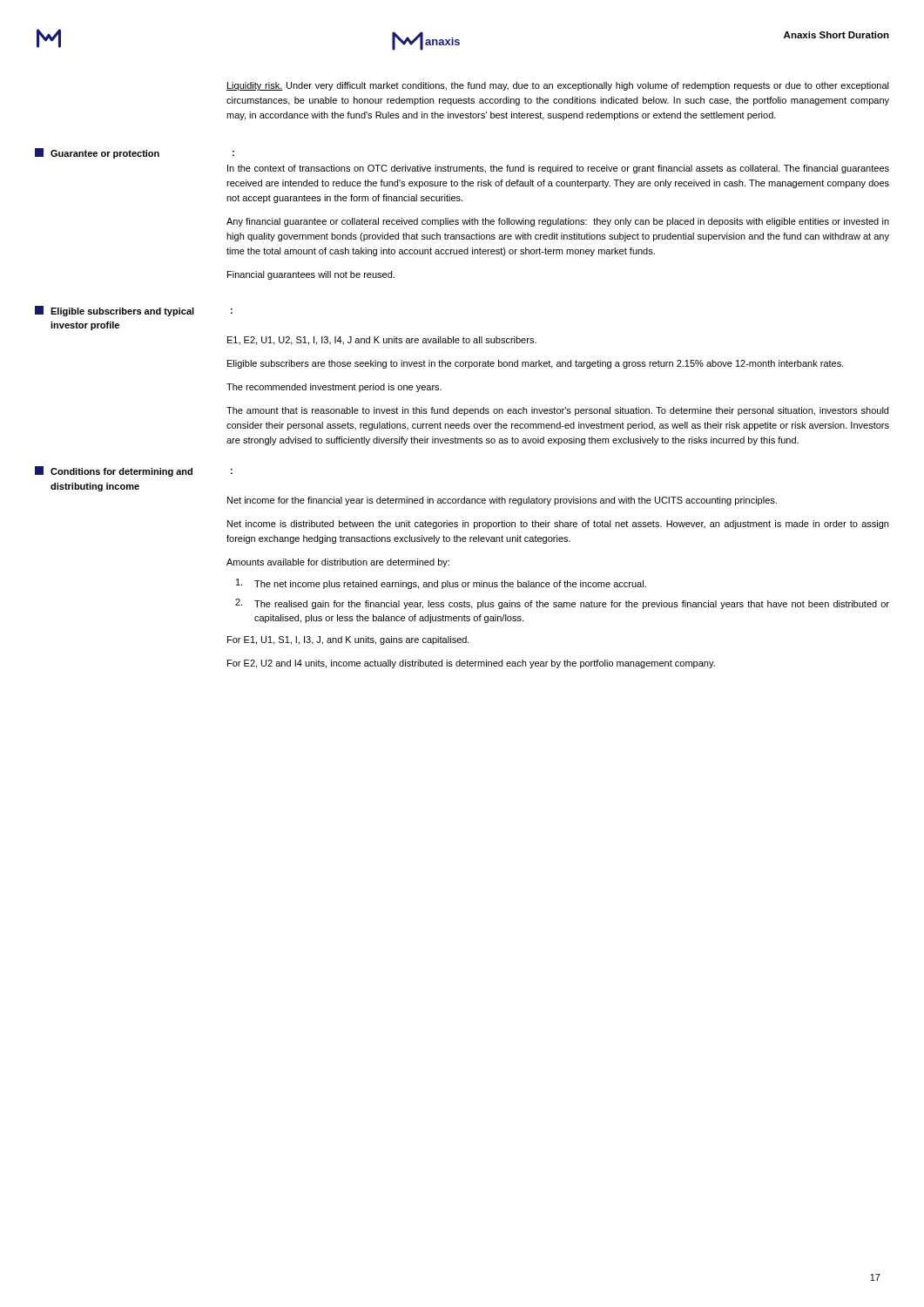Find the text block starting "Amounts available for distribution are"
This screenshot has height=1307, width=924.
pos(338,562)
